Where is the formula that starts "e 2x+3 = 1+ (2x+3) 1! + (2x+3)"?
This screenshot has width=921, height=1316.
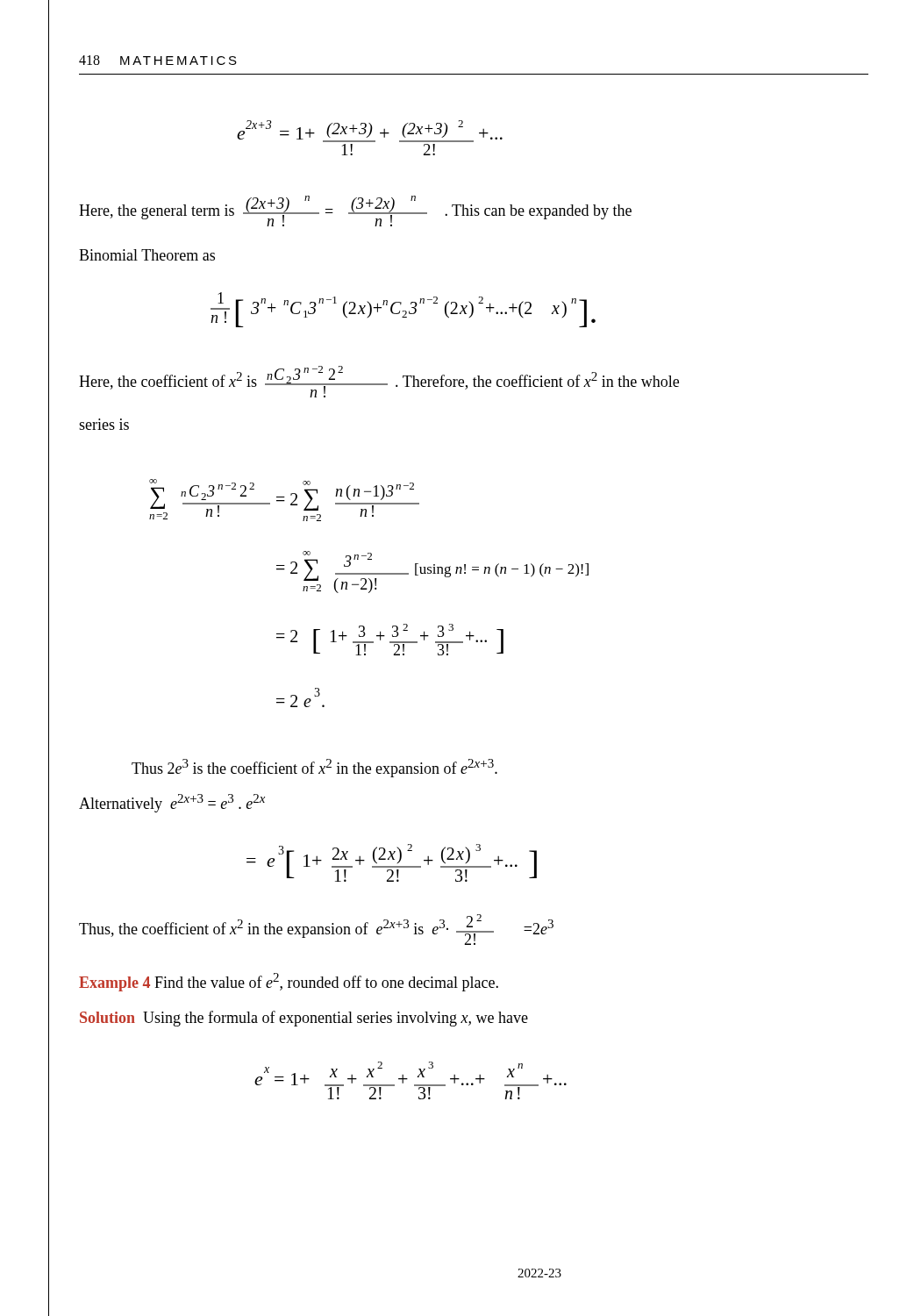(474, 133)
